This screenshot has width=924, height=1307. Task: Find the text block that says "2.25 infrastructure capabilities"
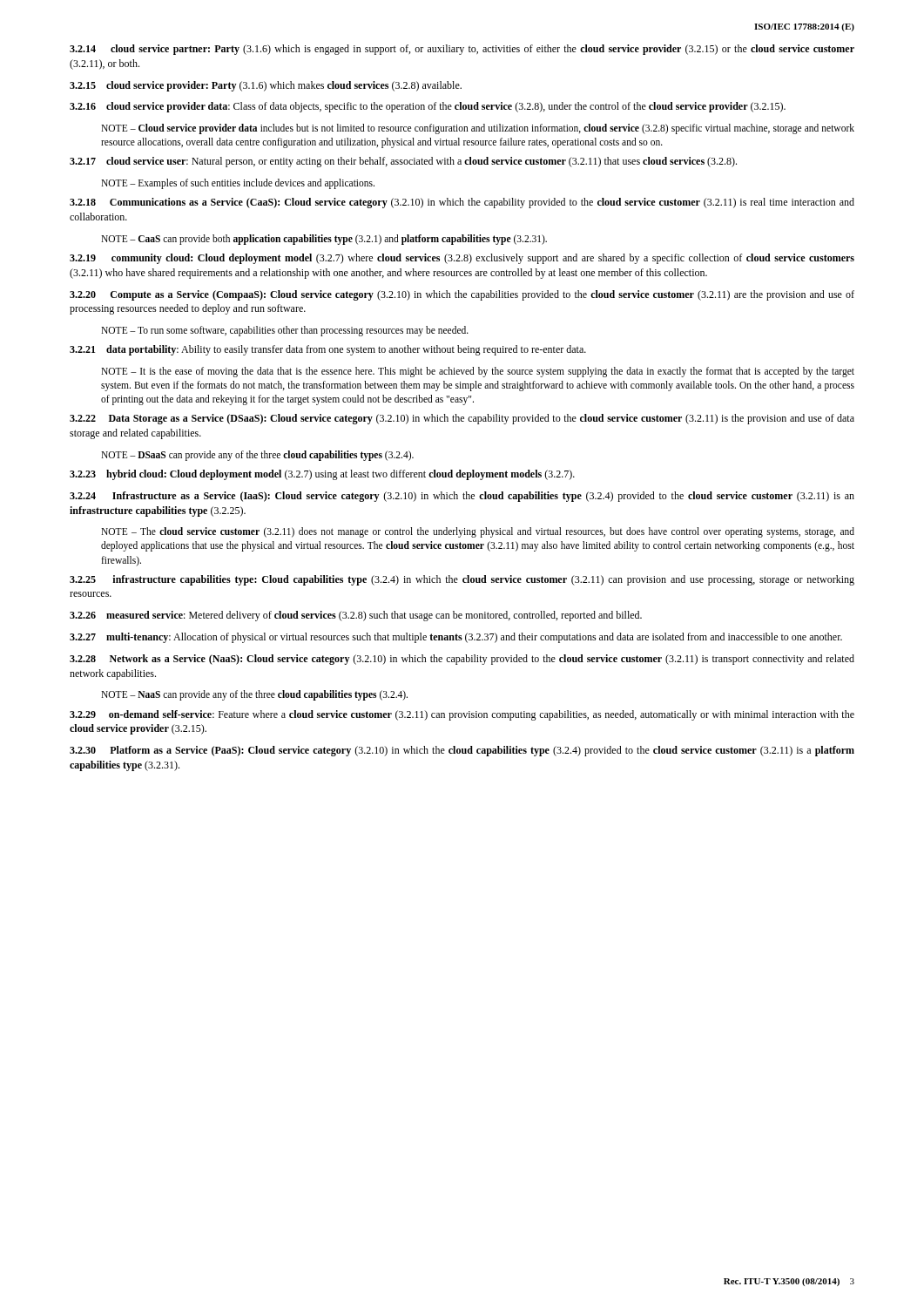462,586
